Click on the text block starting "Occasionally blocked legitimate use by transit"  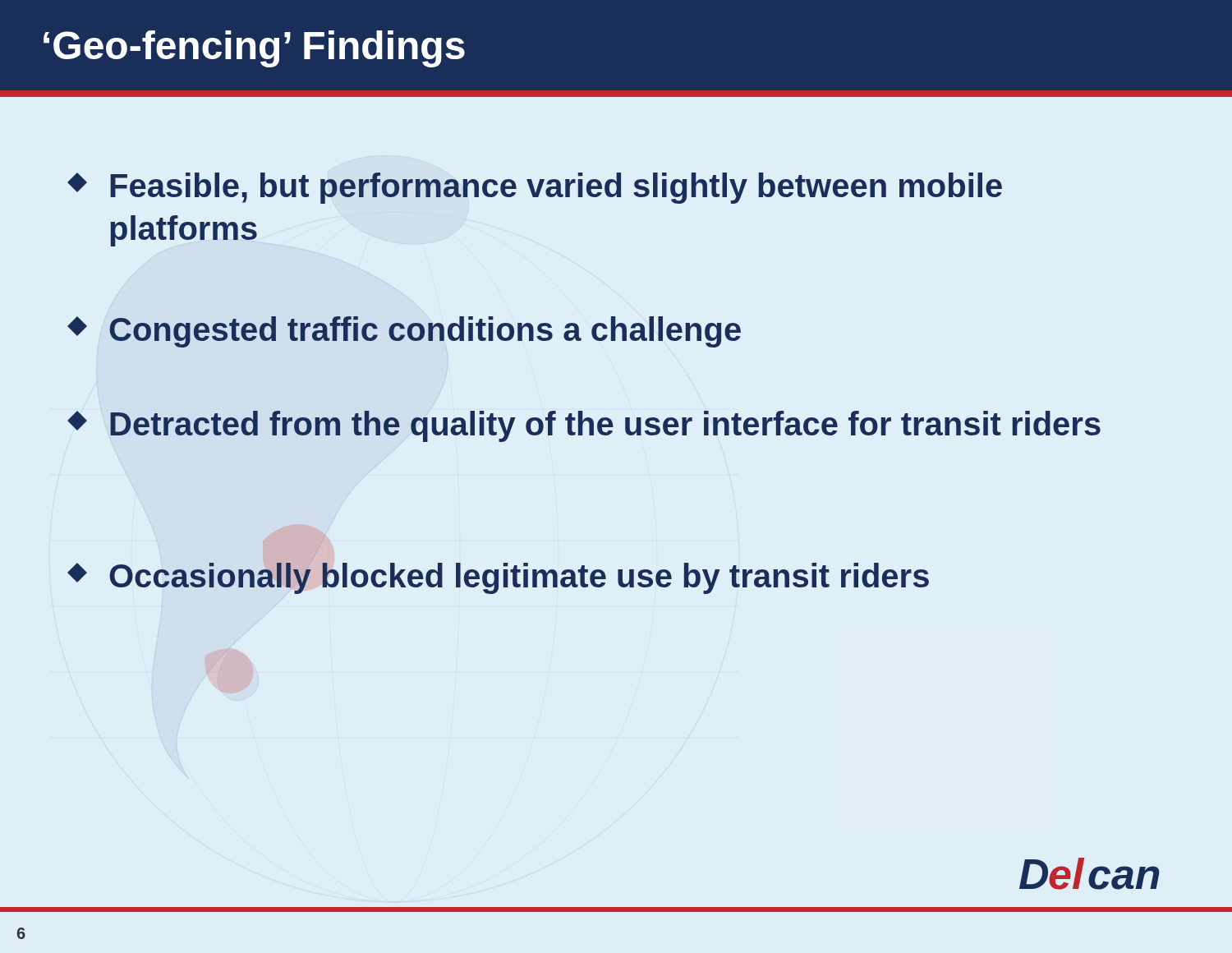tap(498, 576)
